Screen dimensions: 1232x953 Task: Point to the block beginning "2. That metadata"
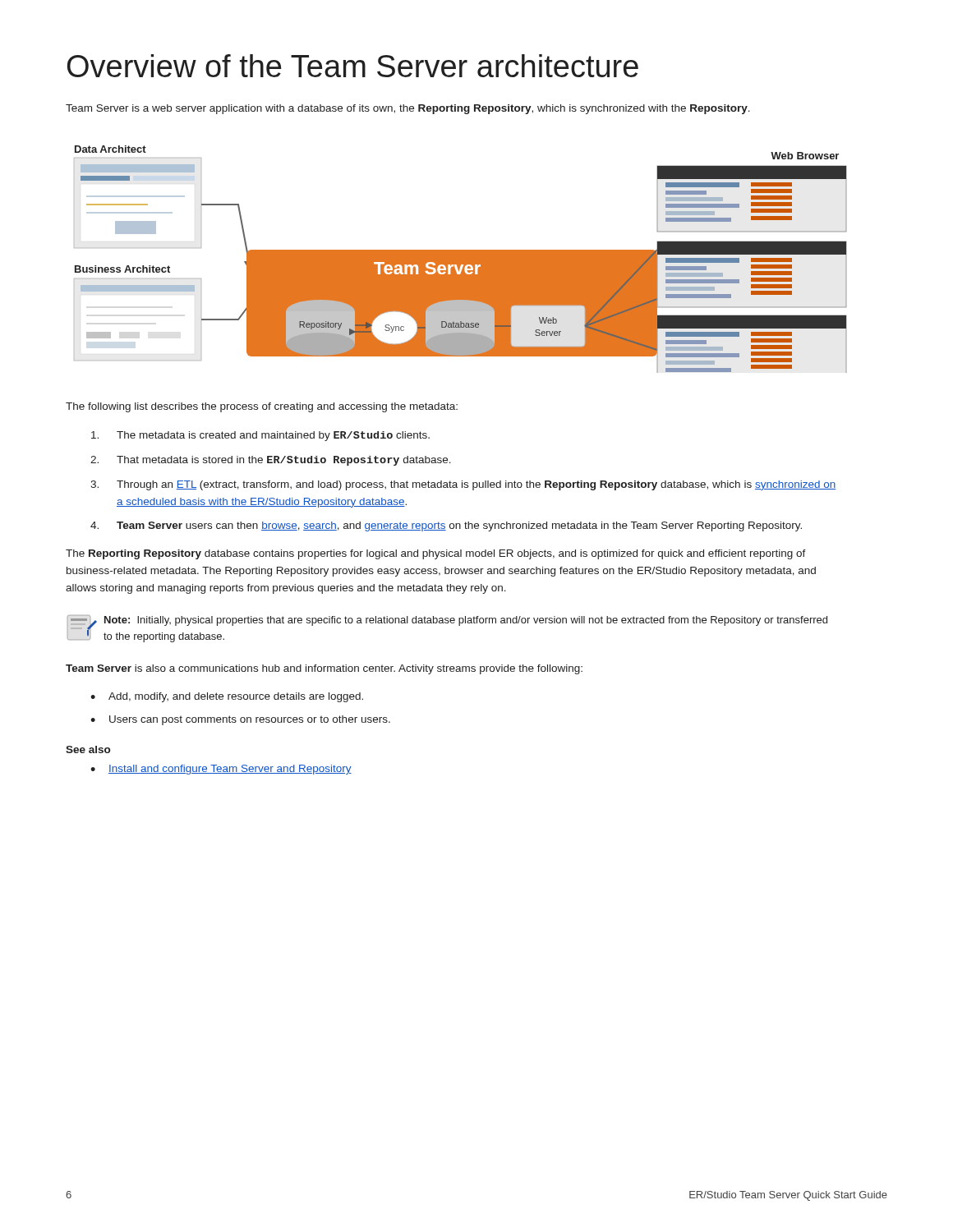coord(452,461)
